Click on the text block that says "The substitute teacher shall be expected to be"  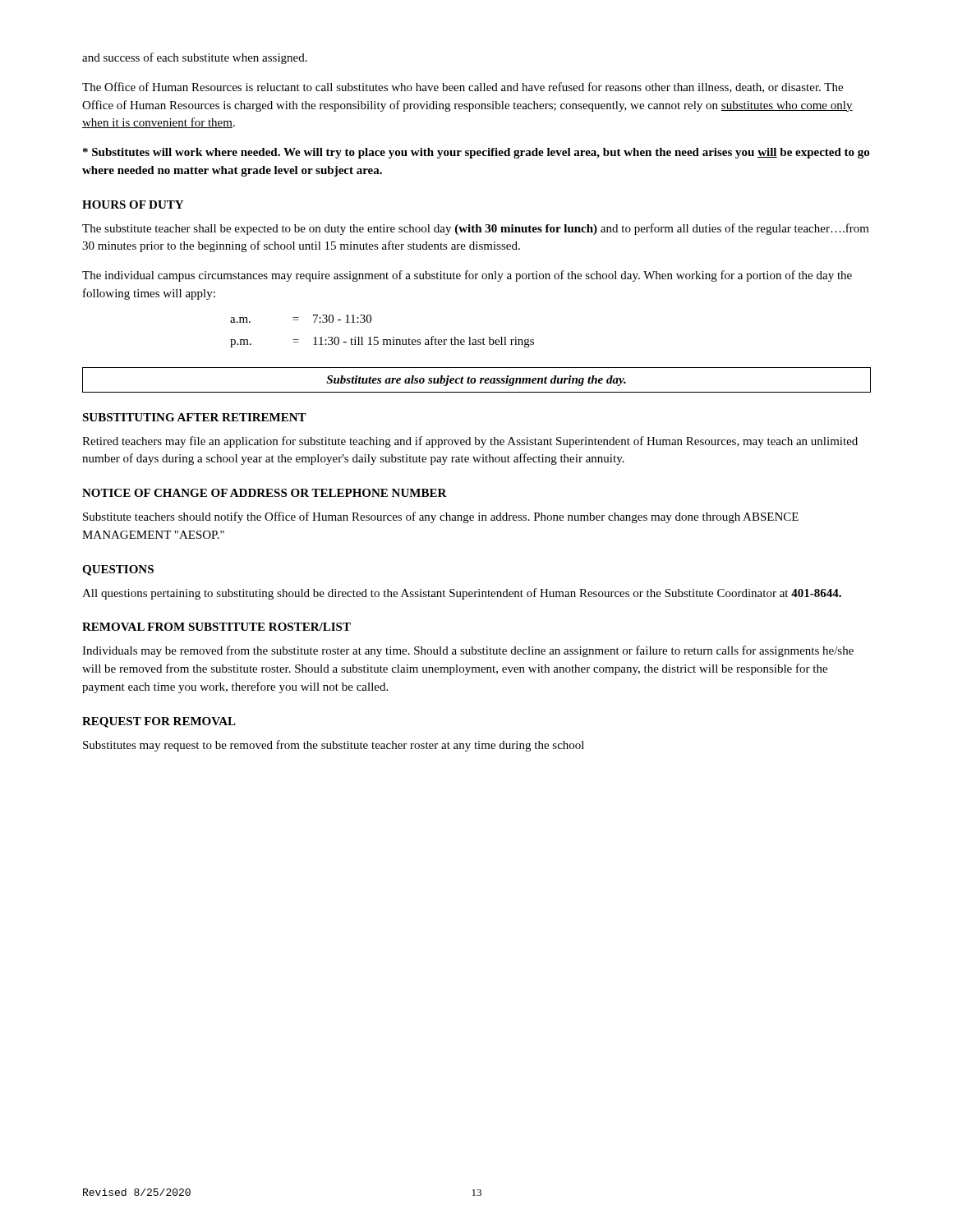(x=476, y=237)
